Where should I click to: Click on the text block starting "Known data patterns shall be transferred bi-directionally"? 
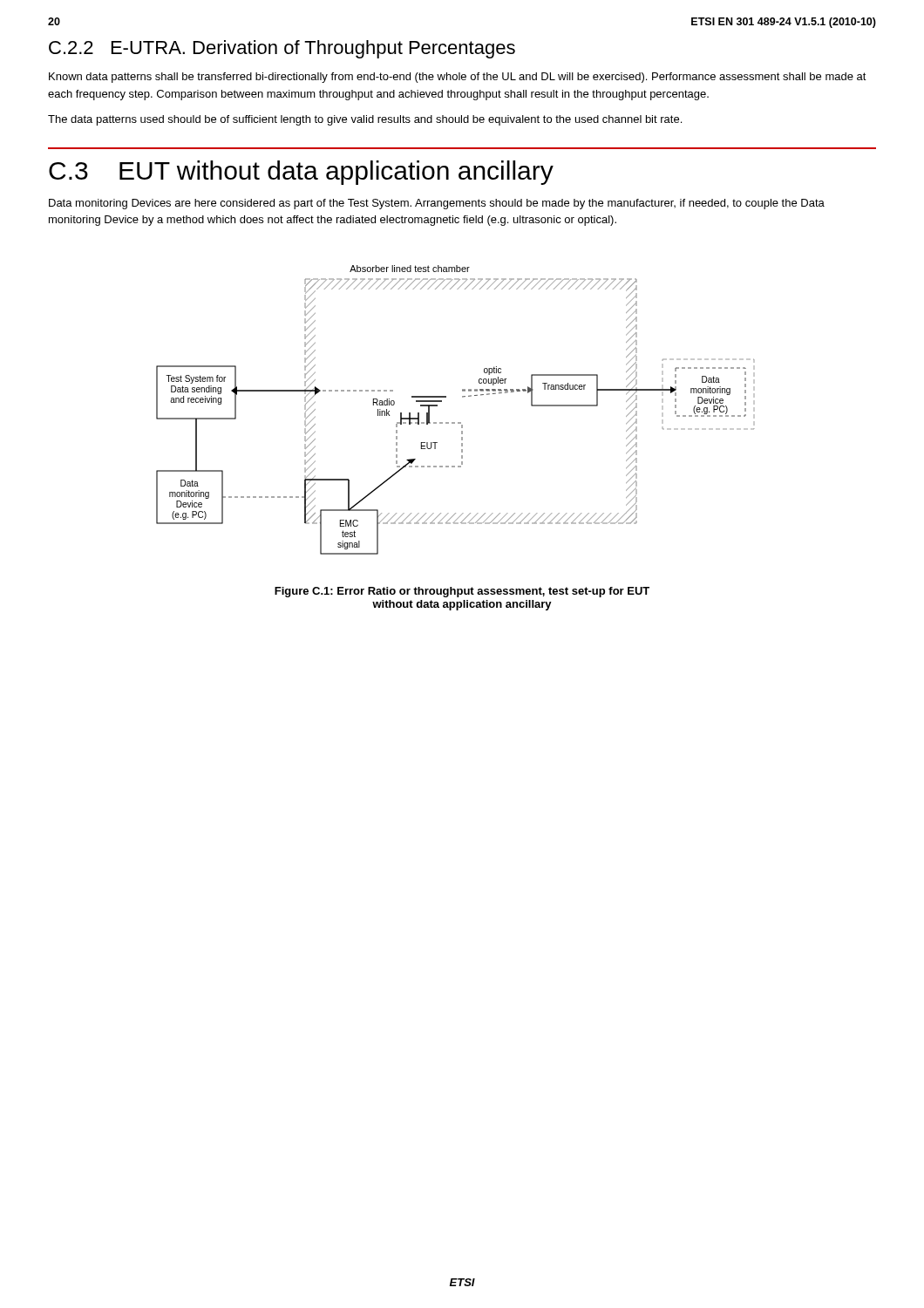(457, 85)
